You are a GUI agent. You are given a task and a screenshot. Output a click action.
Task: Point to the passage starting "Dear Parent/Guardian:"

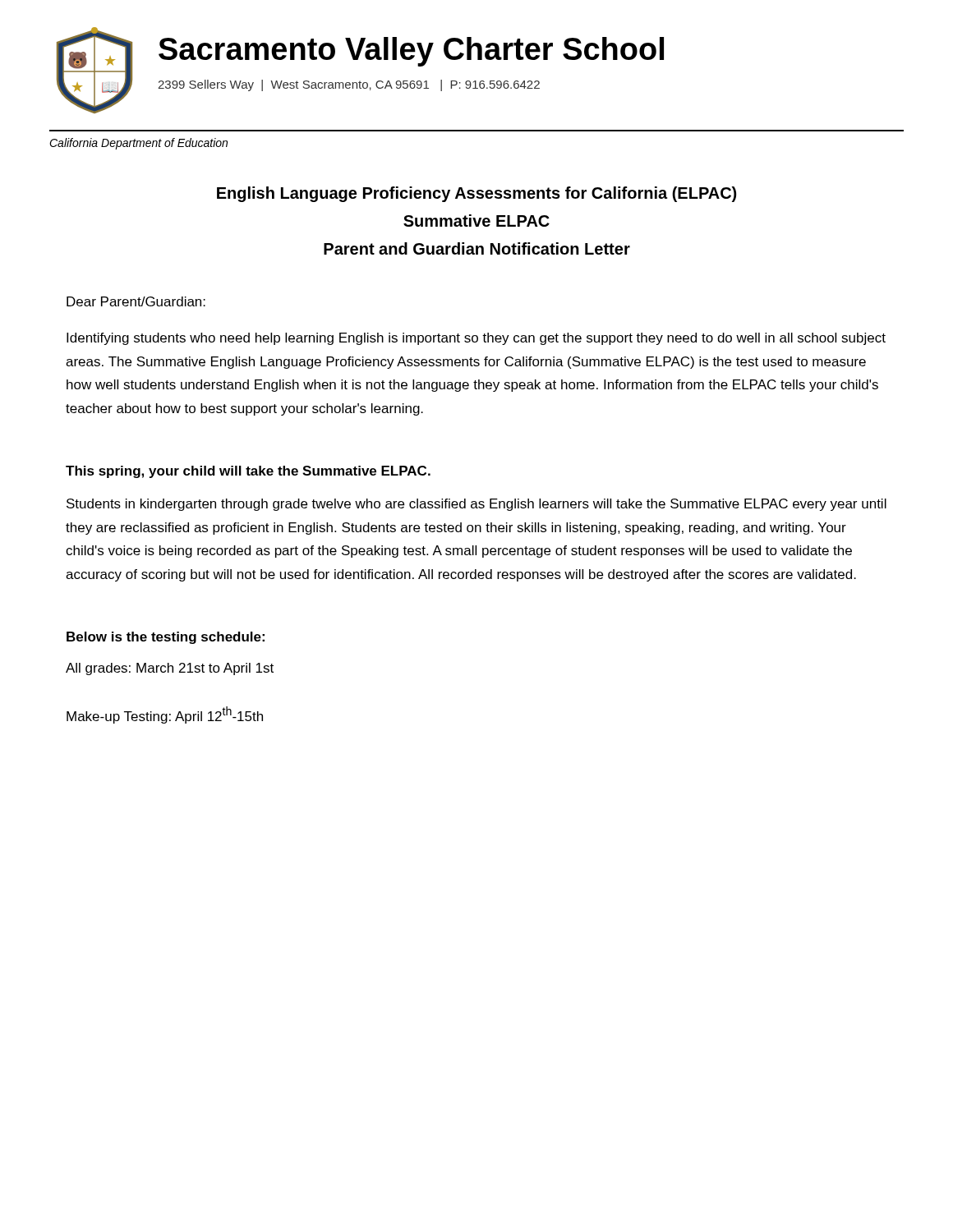pos(136,302)
